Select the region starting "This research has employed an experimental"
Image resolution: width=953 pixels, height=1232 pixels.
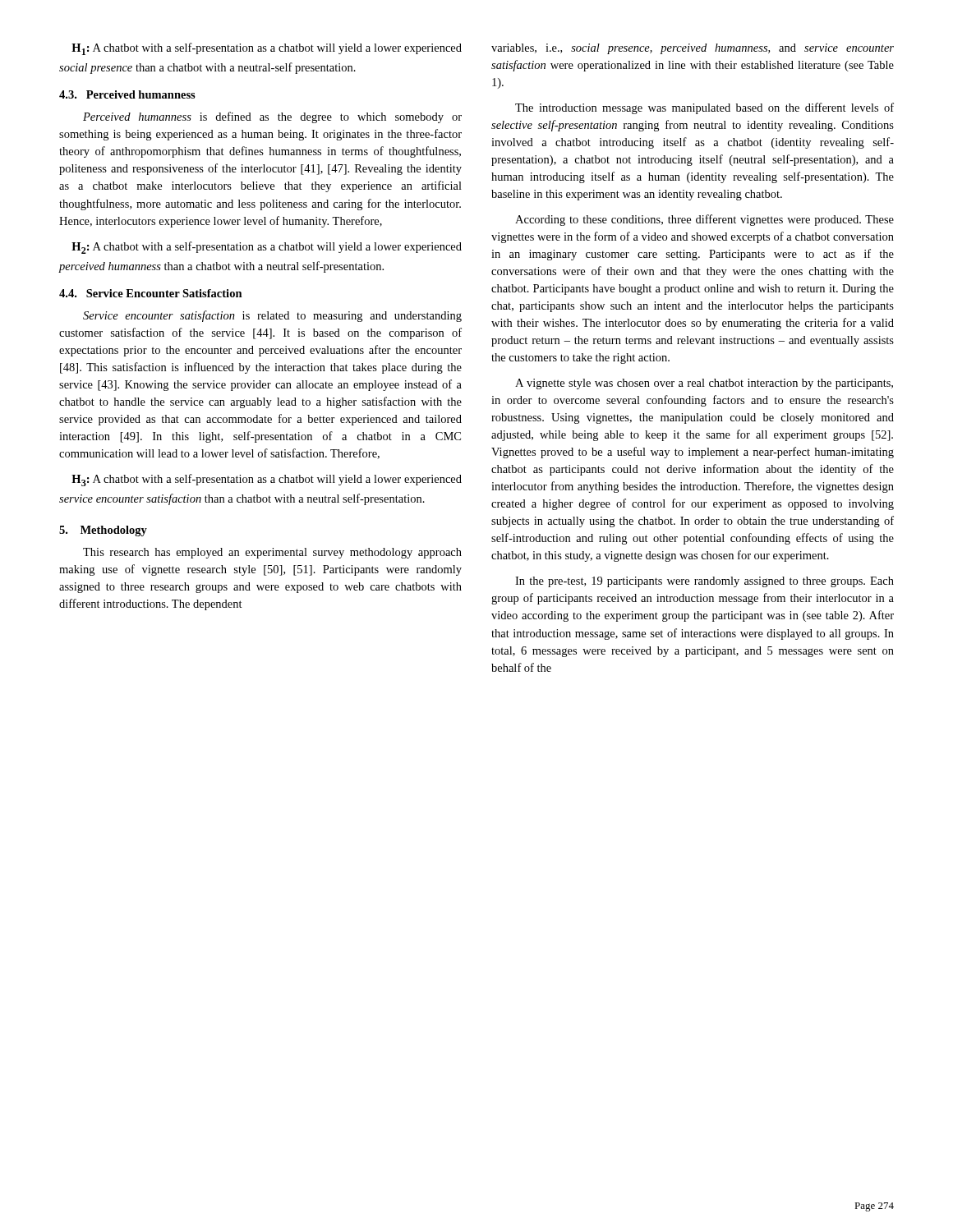pyautogui.click(x=260, y=578)
